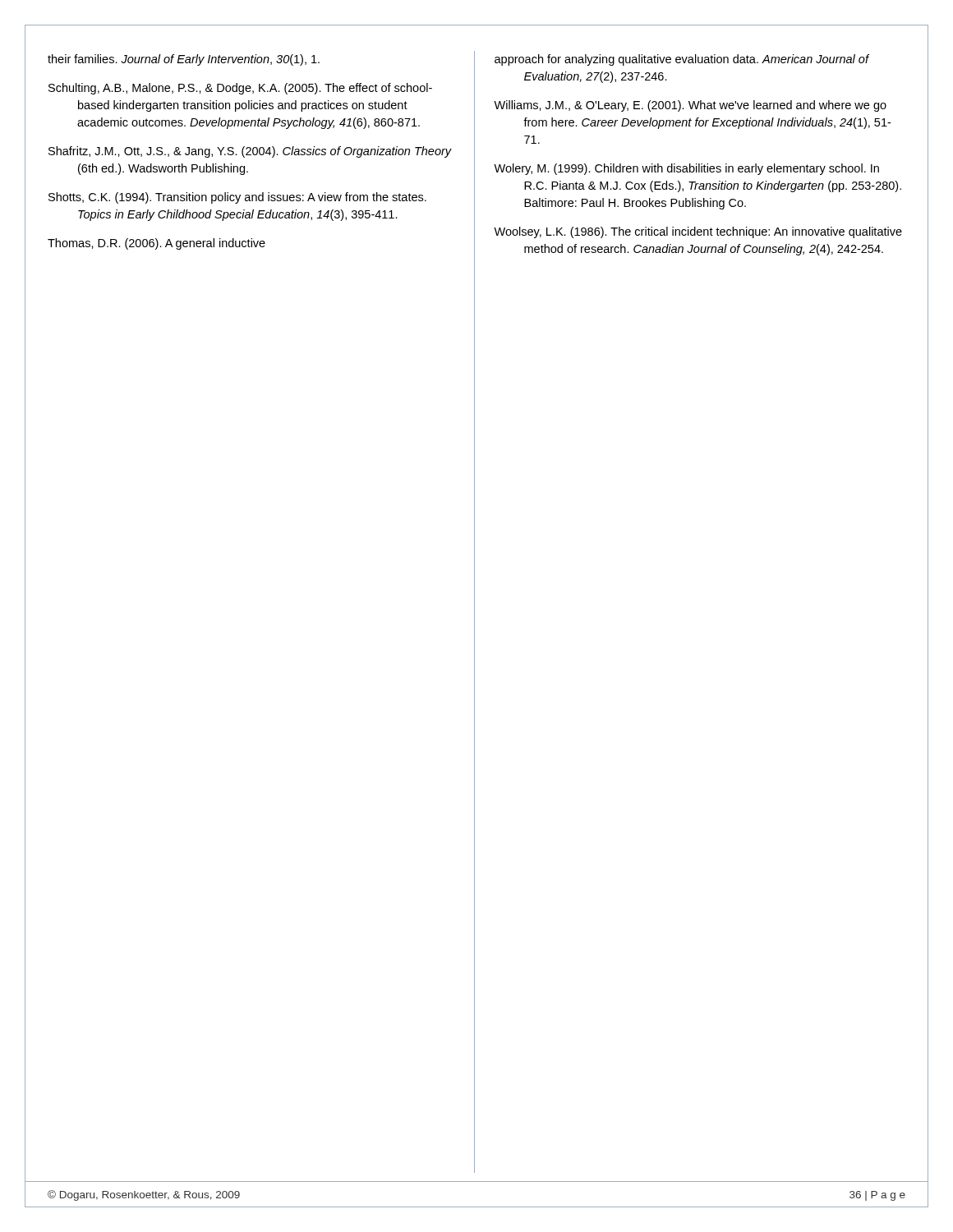Locate the region starting "Shafritz, J.M., Ott, J.S.,"
953x1232 pixels.
coord(249,160)
